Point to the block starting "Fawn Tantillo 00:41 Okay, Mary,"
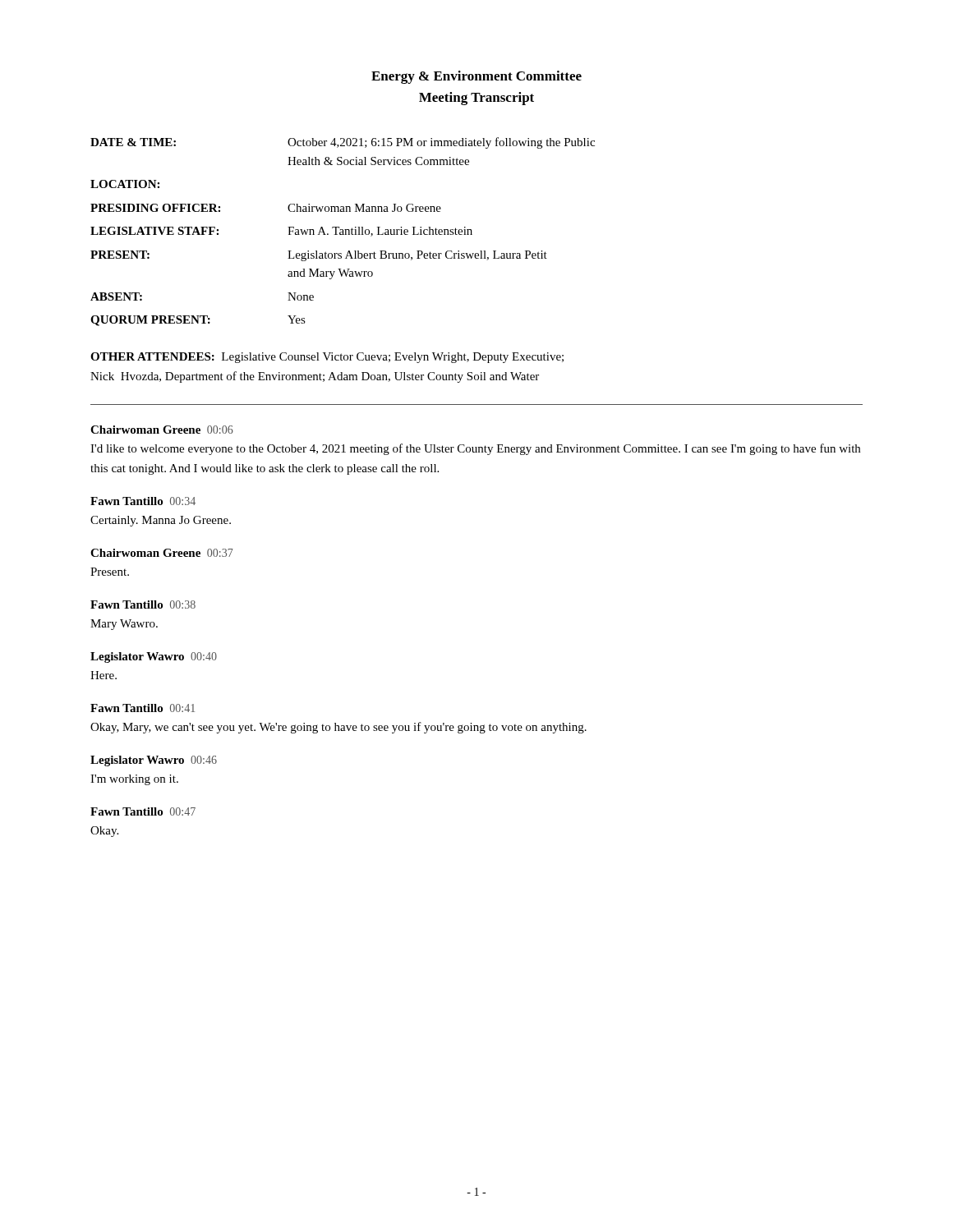The image size is (953, 1232). (476, 719)
